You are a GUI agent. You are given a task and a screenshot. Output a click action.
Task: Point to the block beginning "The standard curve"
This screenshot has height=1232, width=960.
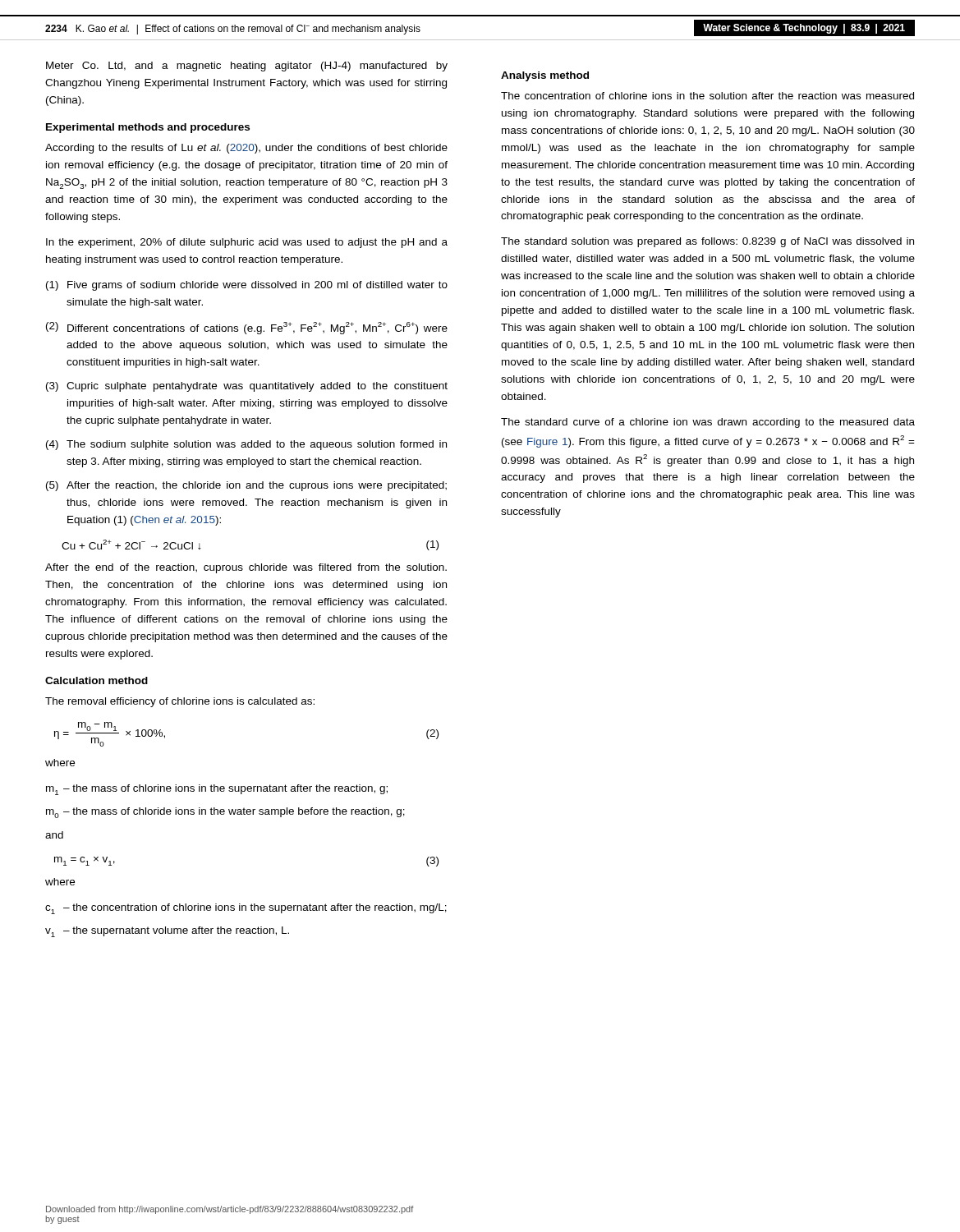(x=708, y=467)
